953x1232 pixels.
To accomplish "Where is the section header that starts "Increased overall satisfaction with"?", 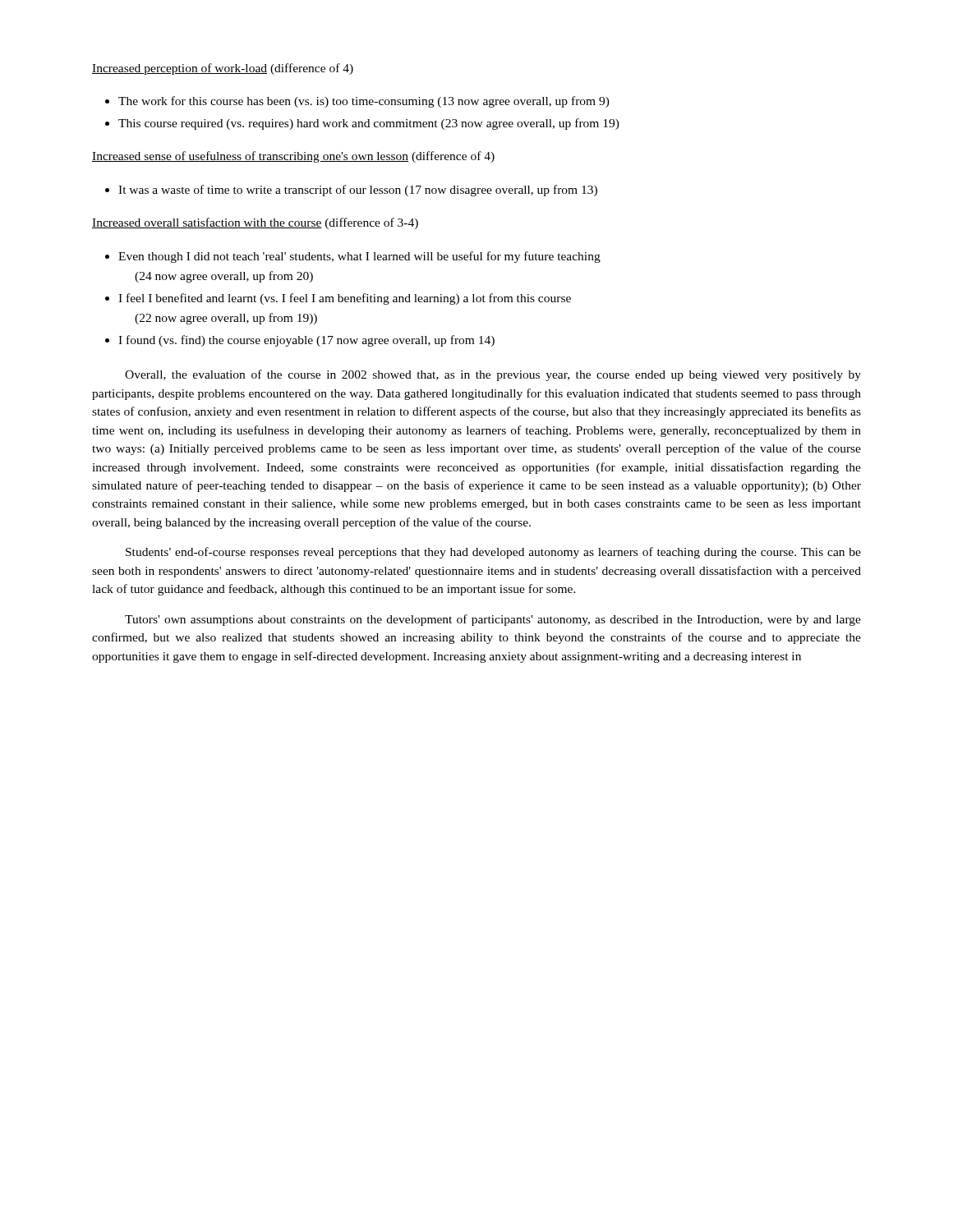I will point(255,222).
